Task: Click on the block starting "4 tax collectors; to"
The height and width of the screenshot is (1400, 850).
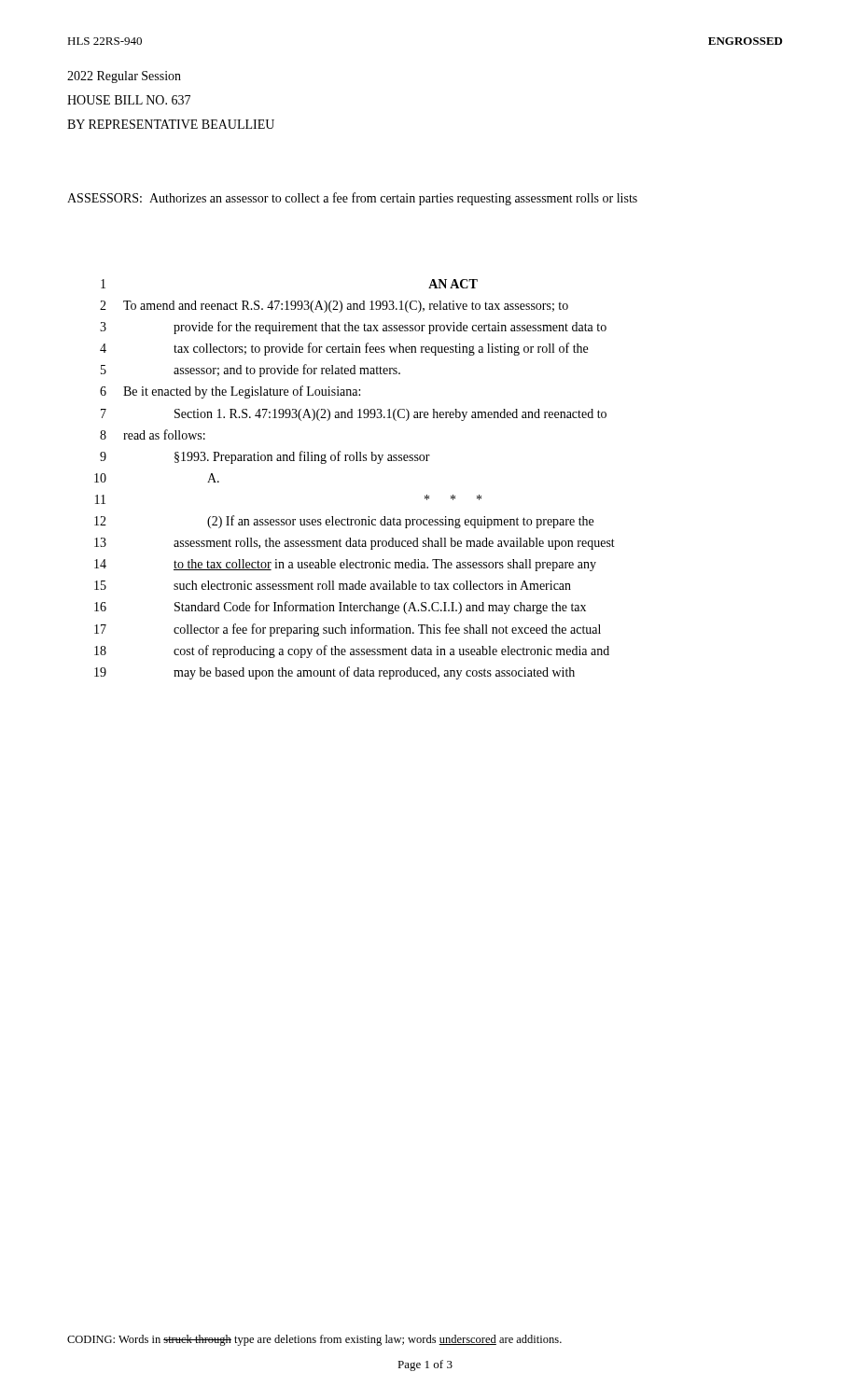Action: pos(425,349)
